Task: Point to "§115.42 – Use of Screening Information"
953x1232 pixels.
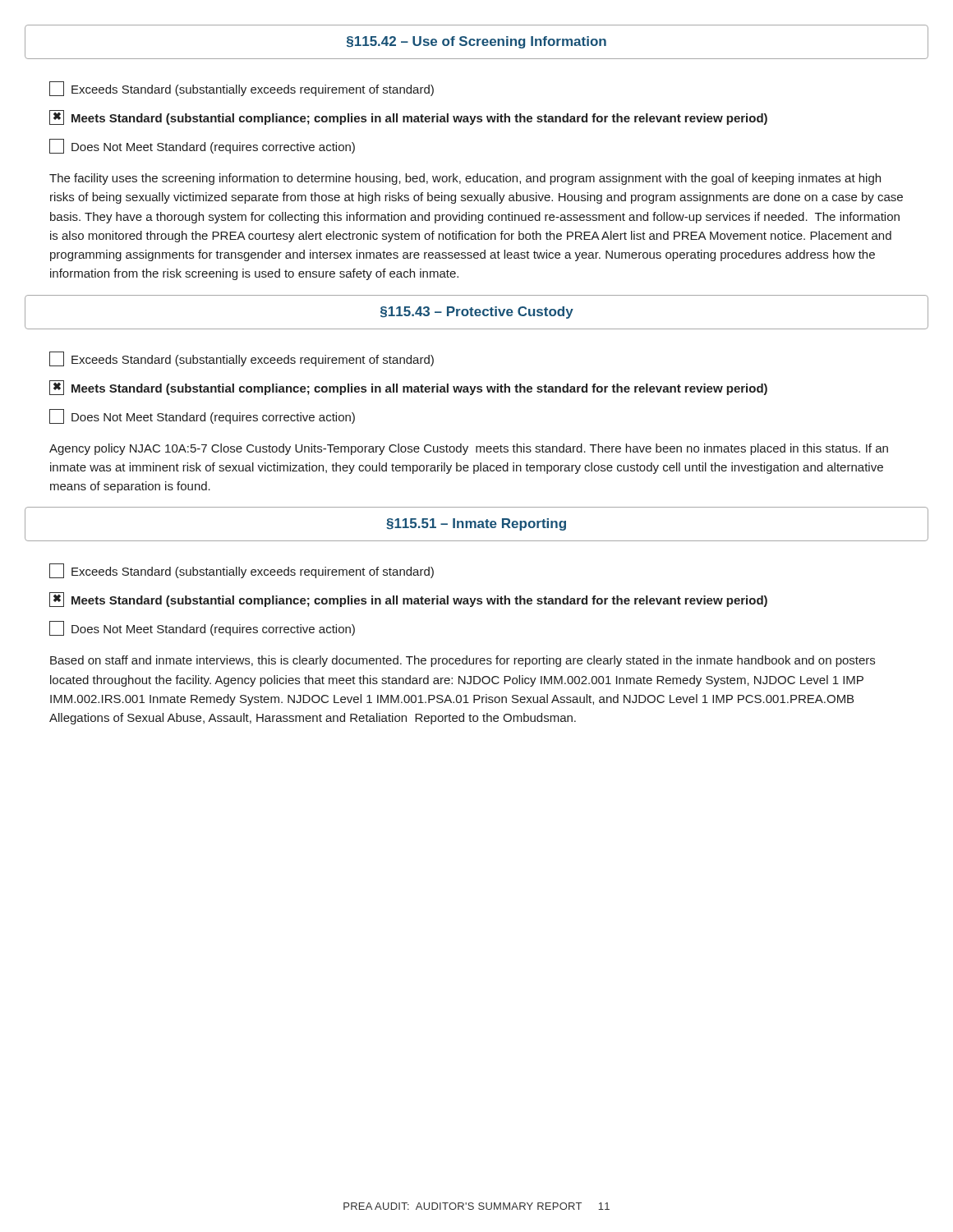Action: pyautogui.click(x=476, y=42)
